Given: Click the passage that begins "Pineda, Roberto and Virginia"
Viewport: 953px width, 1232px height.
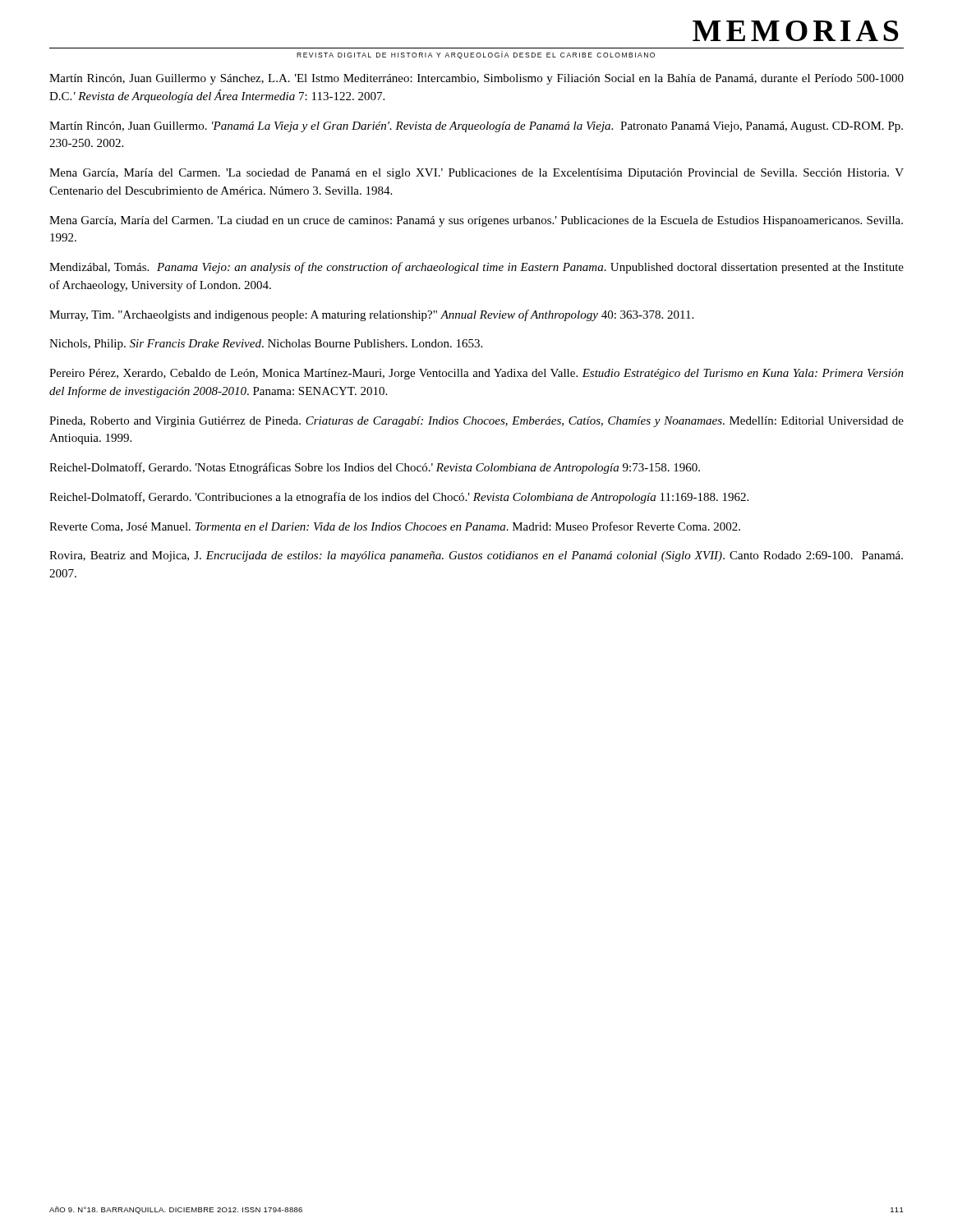Looking at the screenshot, I should pos(476,429).
